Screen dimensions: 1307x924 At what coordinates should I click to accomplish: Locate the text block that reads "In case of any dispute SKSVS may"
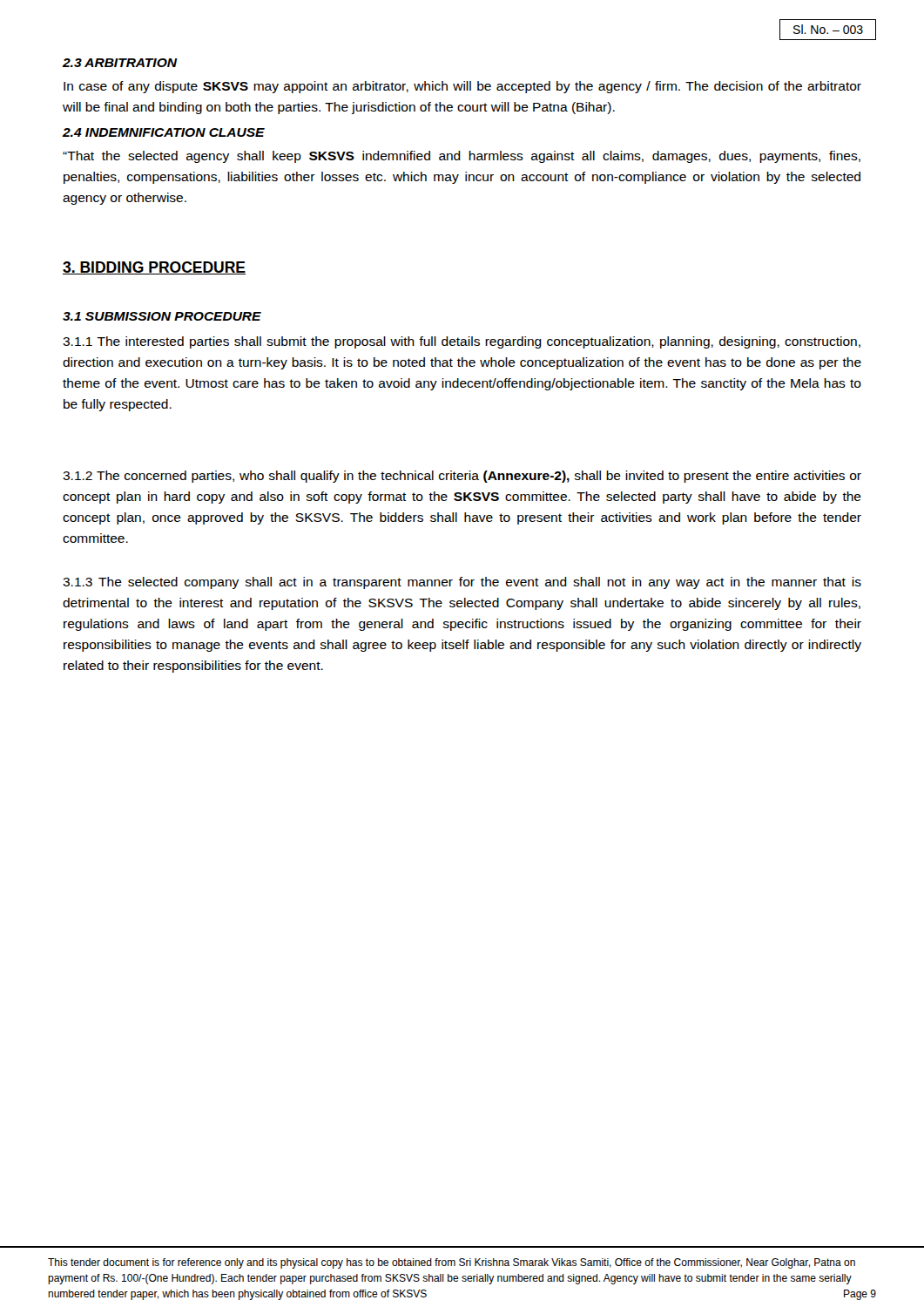tap(462, 96)
